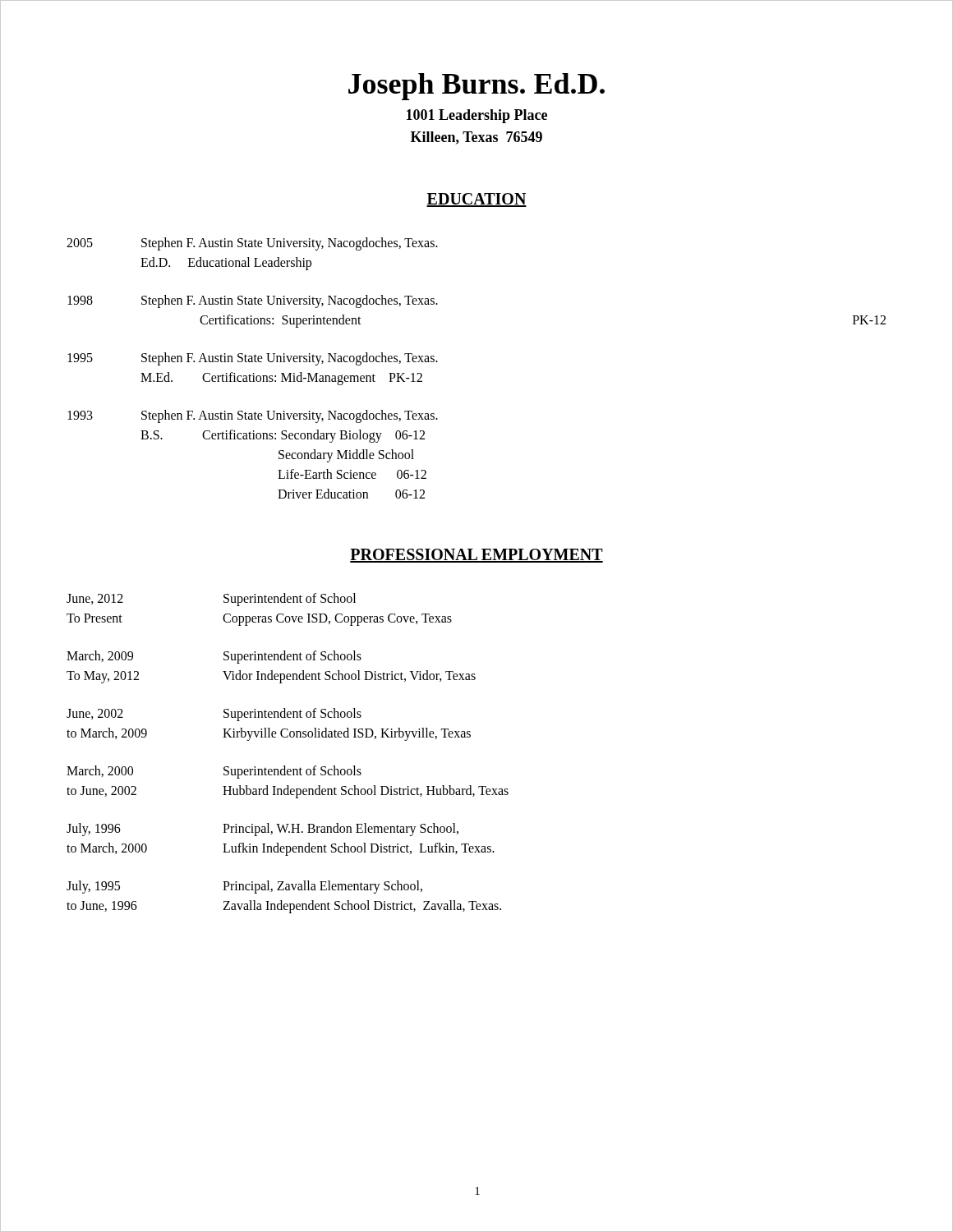Locate the block of text that opens with "1998 Stephen F. Austin State University, Nacogdoches, Texas."
Screen dimensions: 1232x953
click(x=253, y=301)
